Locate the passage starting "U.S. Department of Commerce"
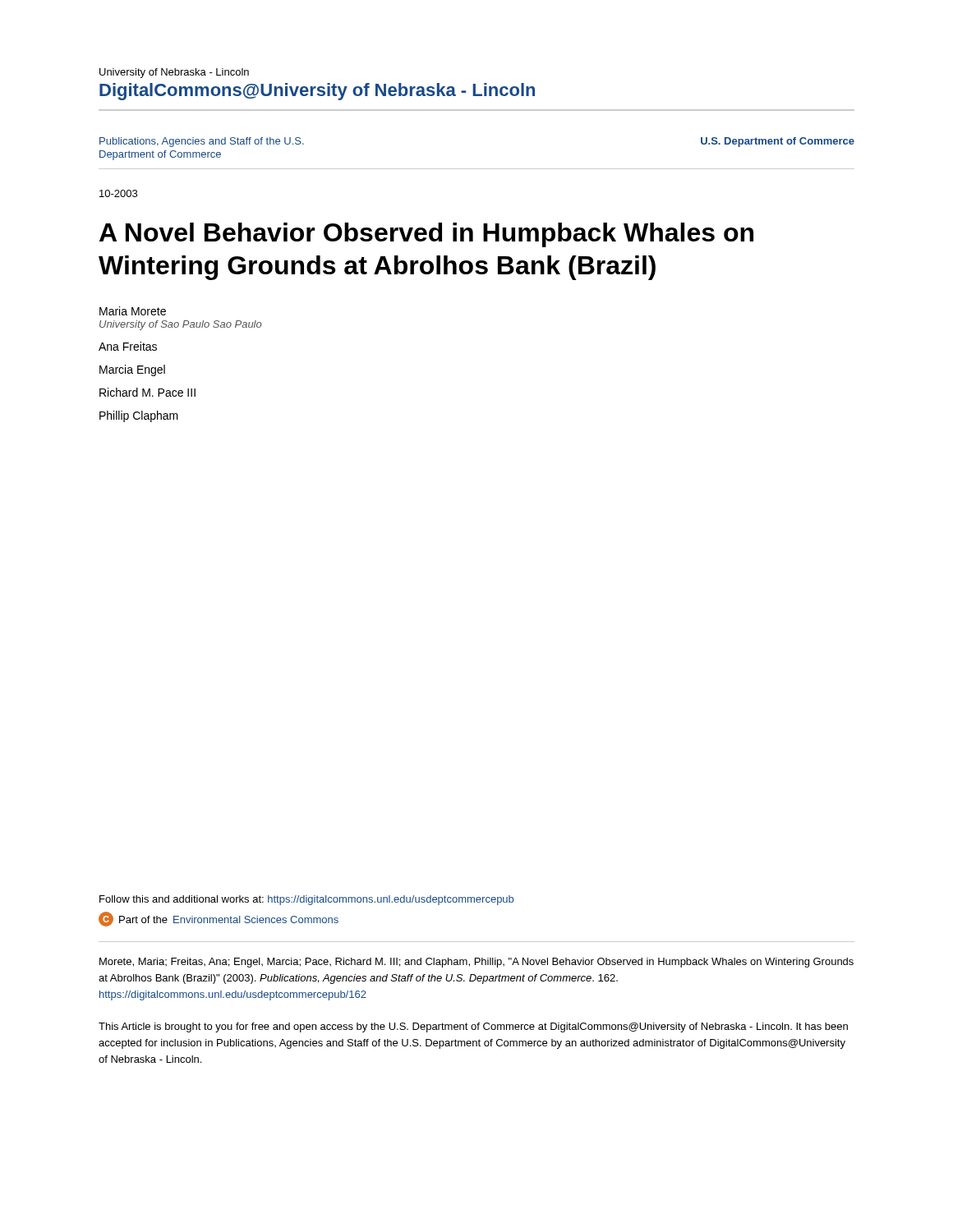The height and width of the screenshot is (1232, 953). (777, 141)
